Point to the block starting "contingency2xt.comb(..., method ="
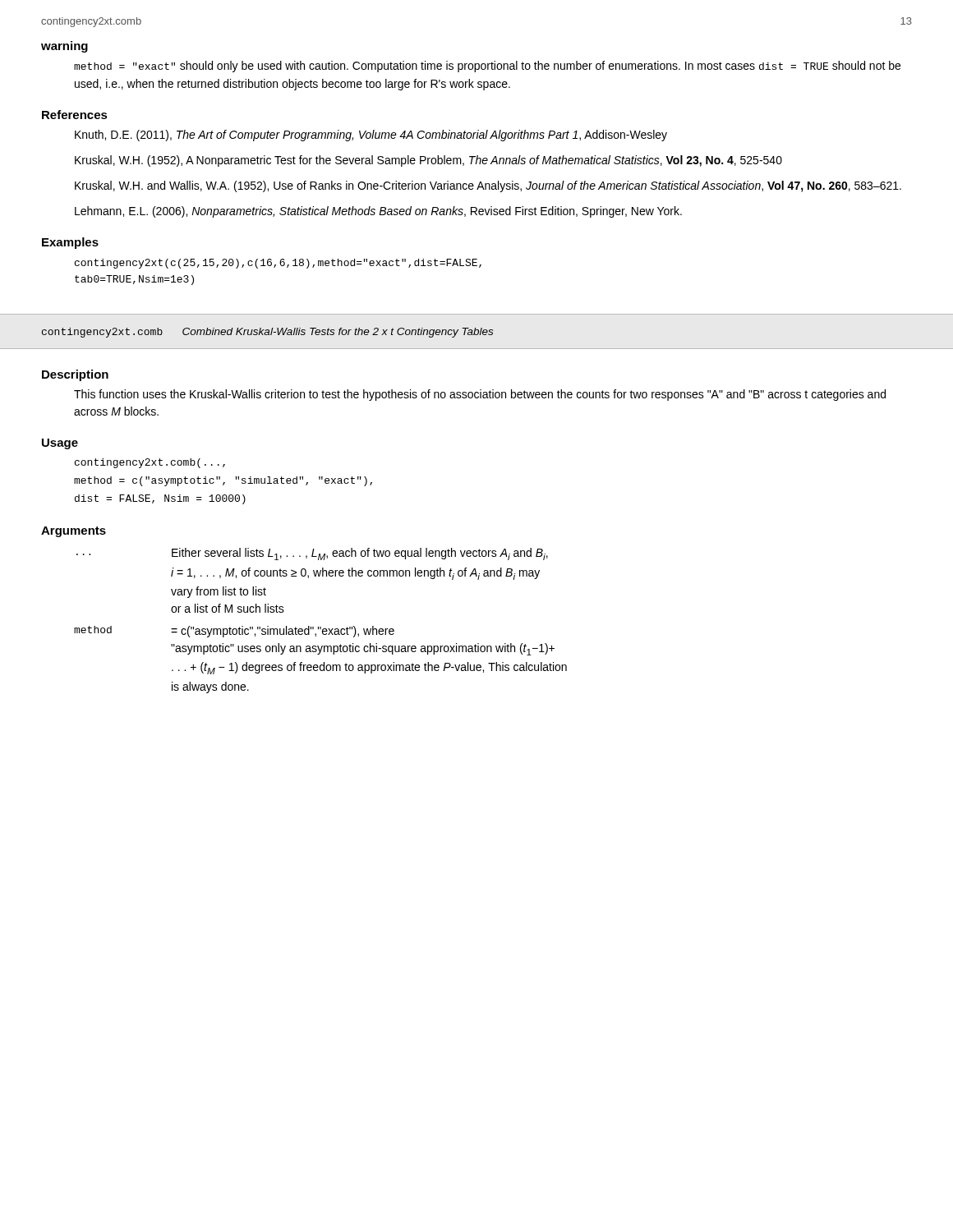Viewport: 953px width, 1232px height. click(x=225, y=481)
